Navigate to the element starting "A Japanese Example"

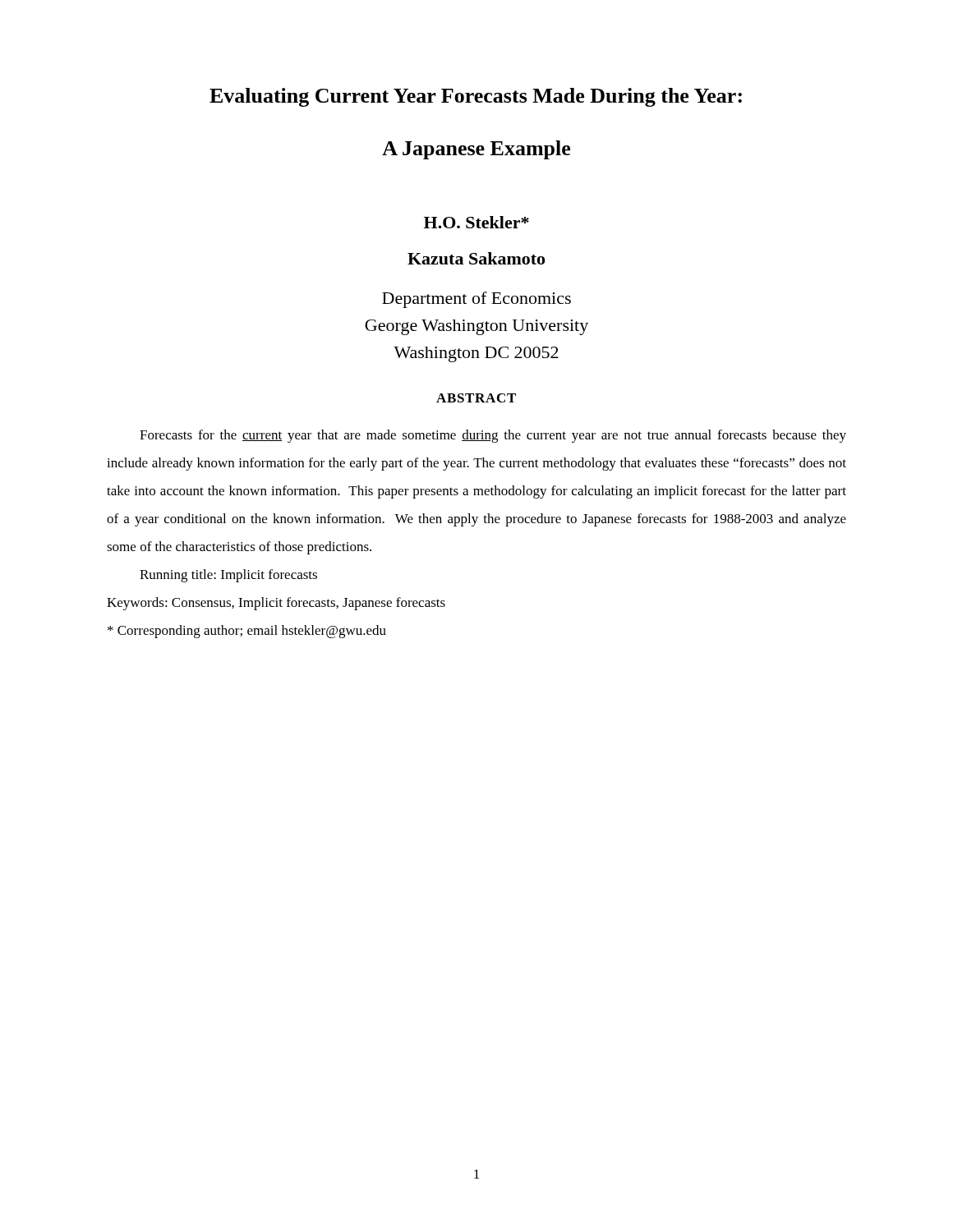coord(476,148)
